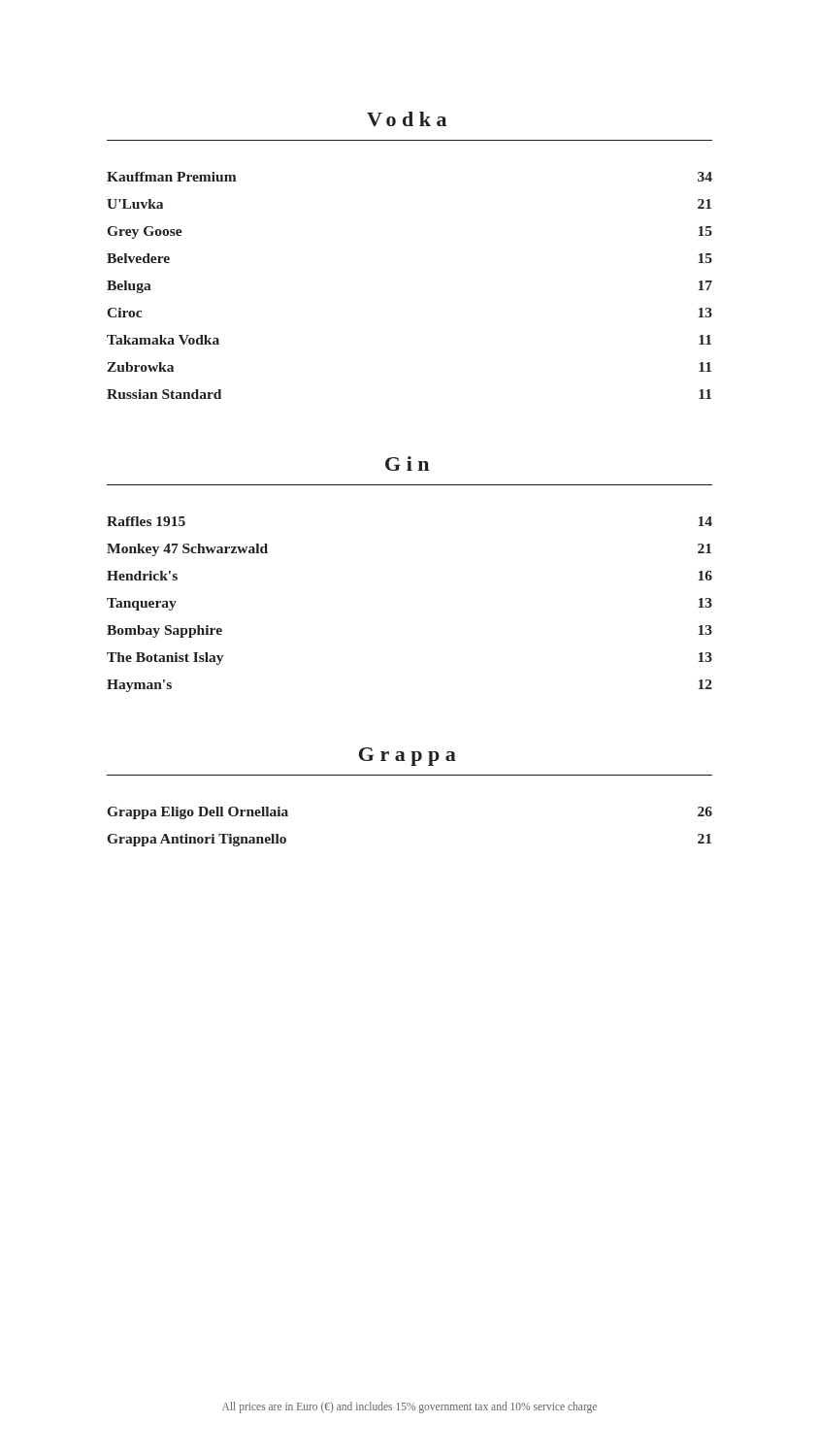Find "Zubrowka 11" on this page
Image resolution: width=819 pixels, height=1456 pixels.
click(136, 366)
